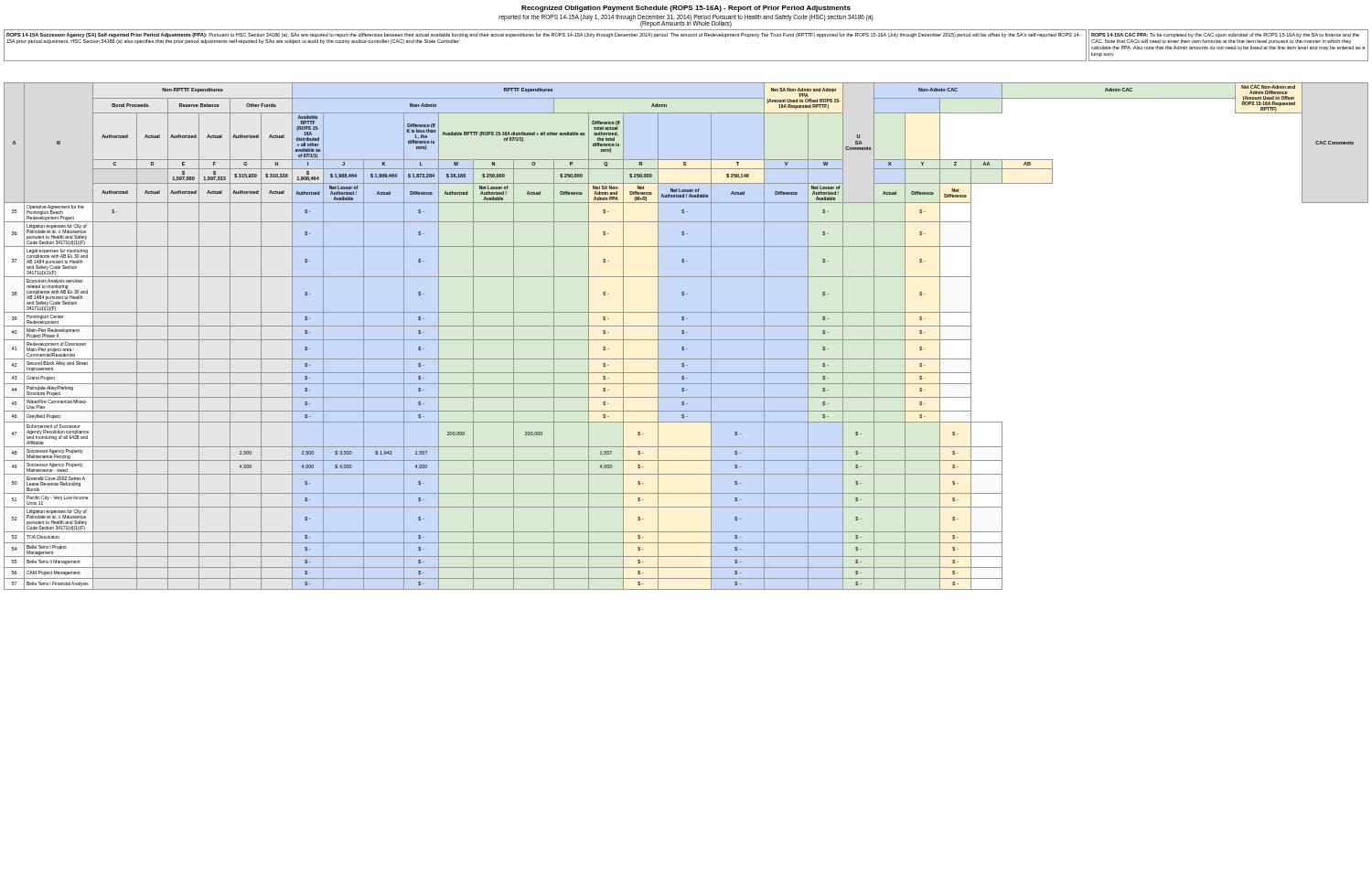This screenshot has height=888, width=1372.
Task: Where is the passage that starts "ROPS 14-15A Successor Agency (SA) Self-reported"?
Action: pos(544,38)
